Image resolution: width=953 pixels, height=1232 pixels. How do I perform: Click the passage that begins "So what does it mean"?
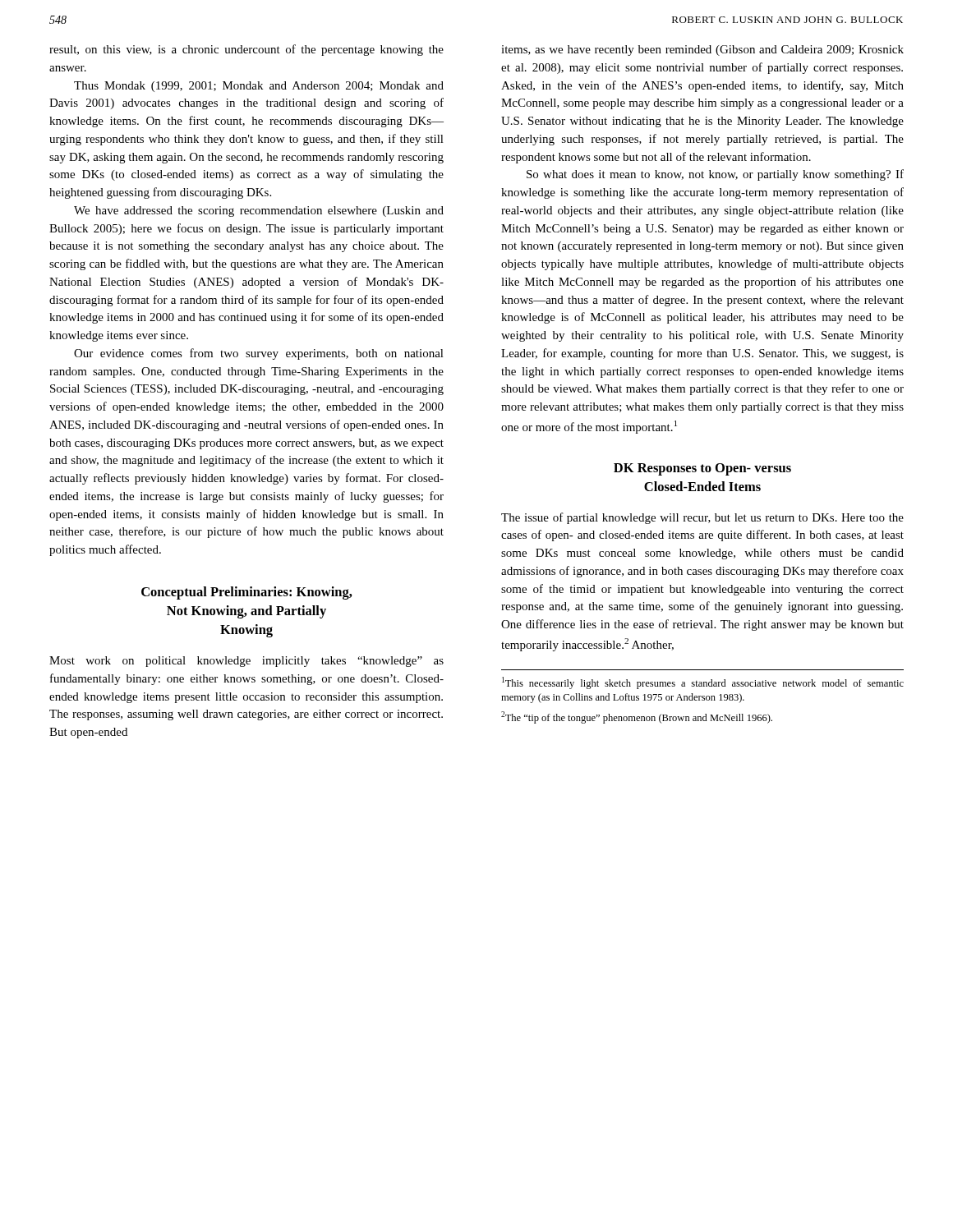click(702, 301)
